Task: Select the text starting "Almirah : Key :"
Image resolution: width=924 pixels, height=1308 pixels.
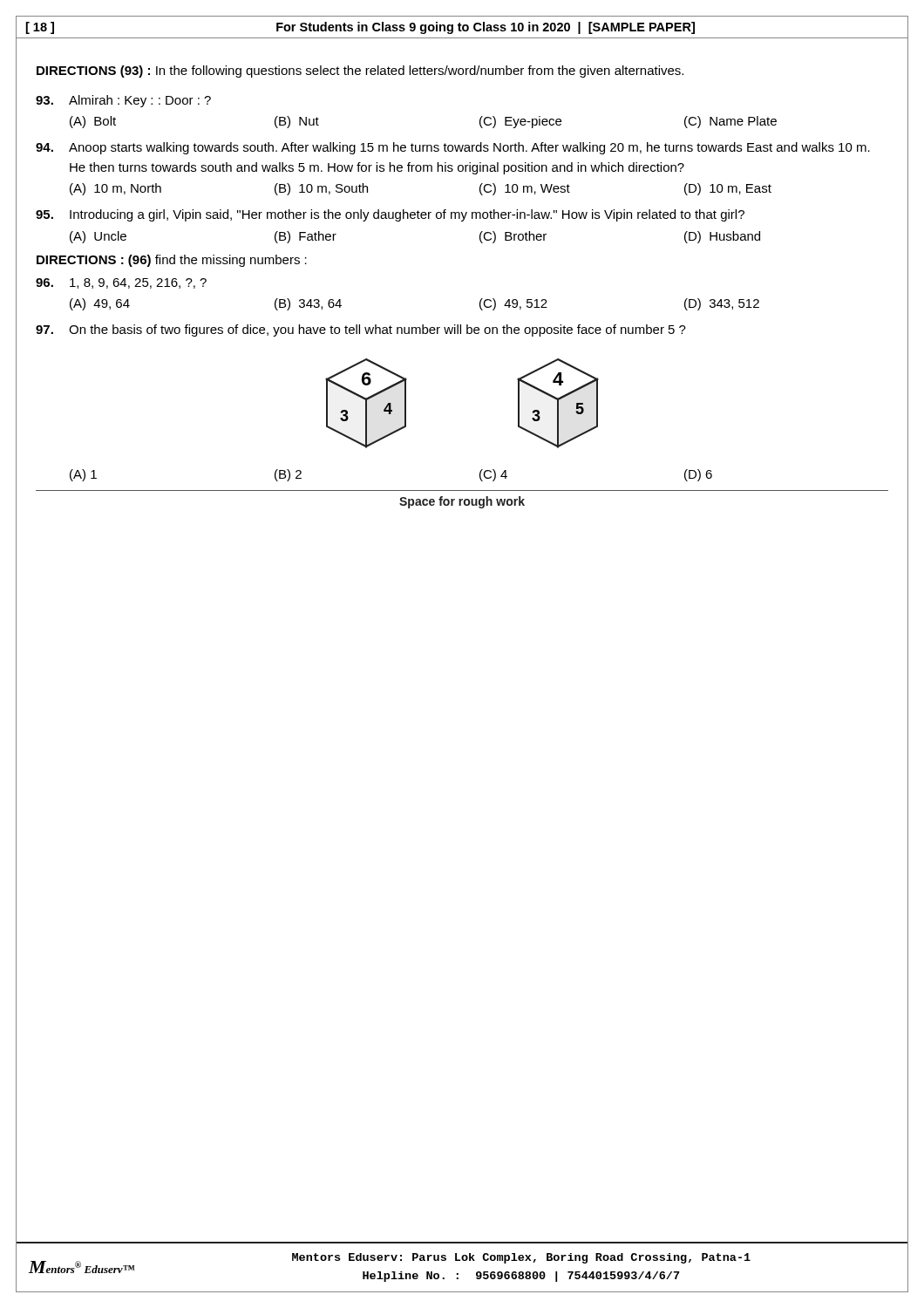Action: click(x=123, y=101)
